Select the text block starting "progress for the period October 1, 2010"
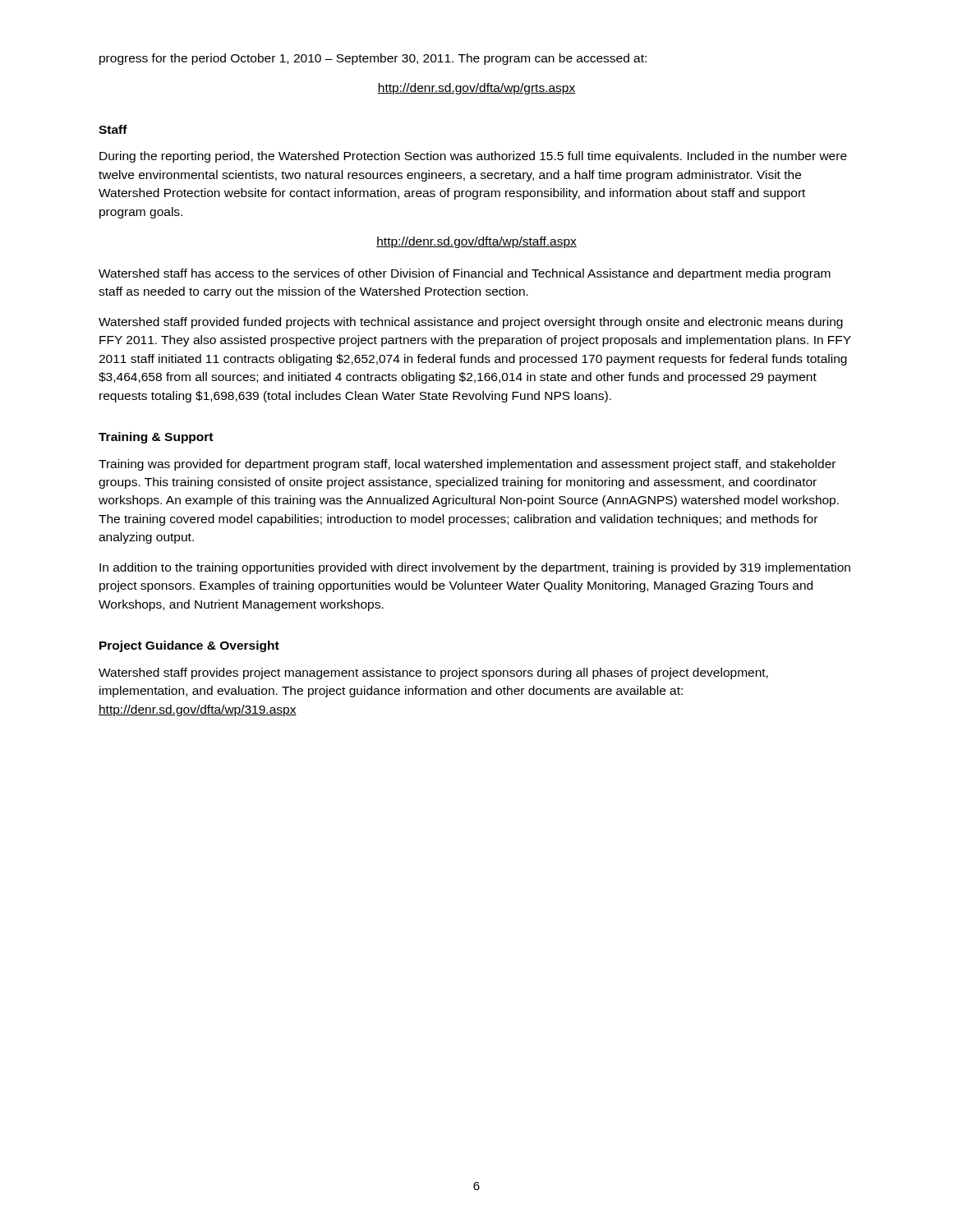Screen dimensions: 1232x953 click(373, 58)
